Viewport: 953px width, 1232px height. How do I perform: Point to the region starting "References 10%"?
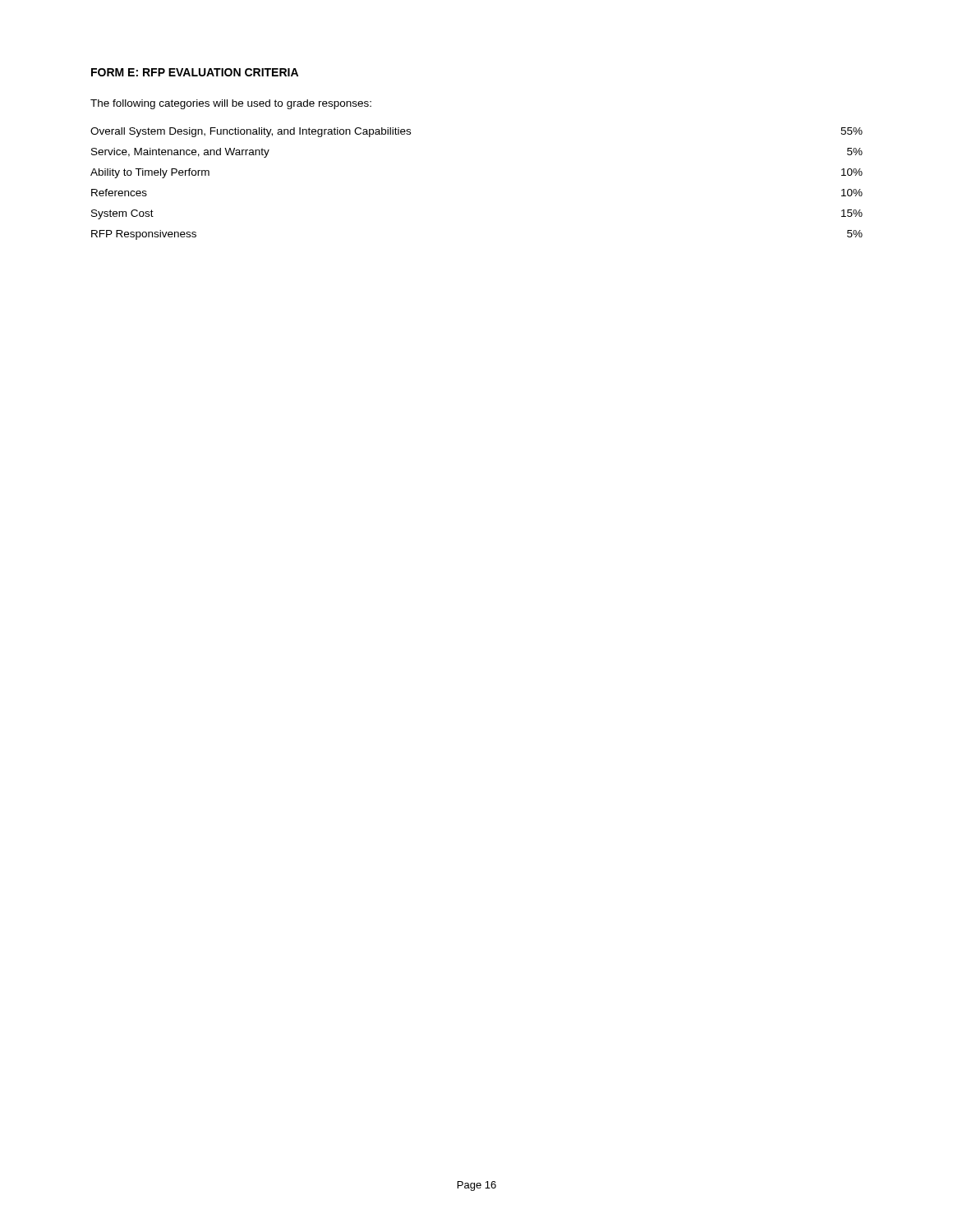click(x=119, y=193)
